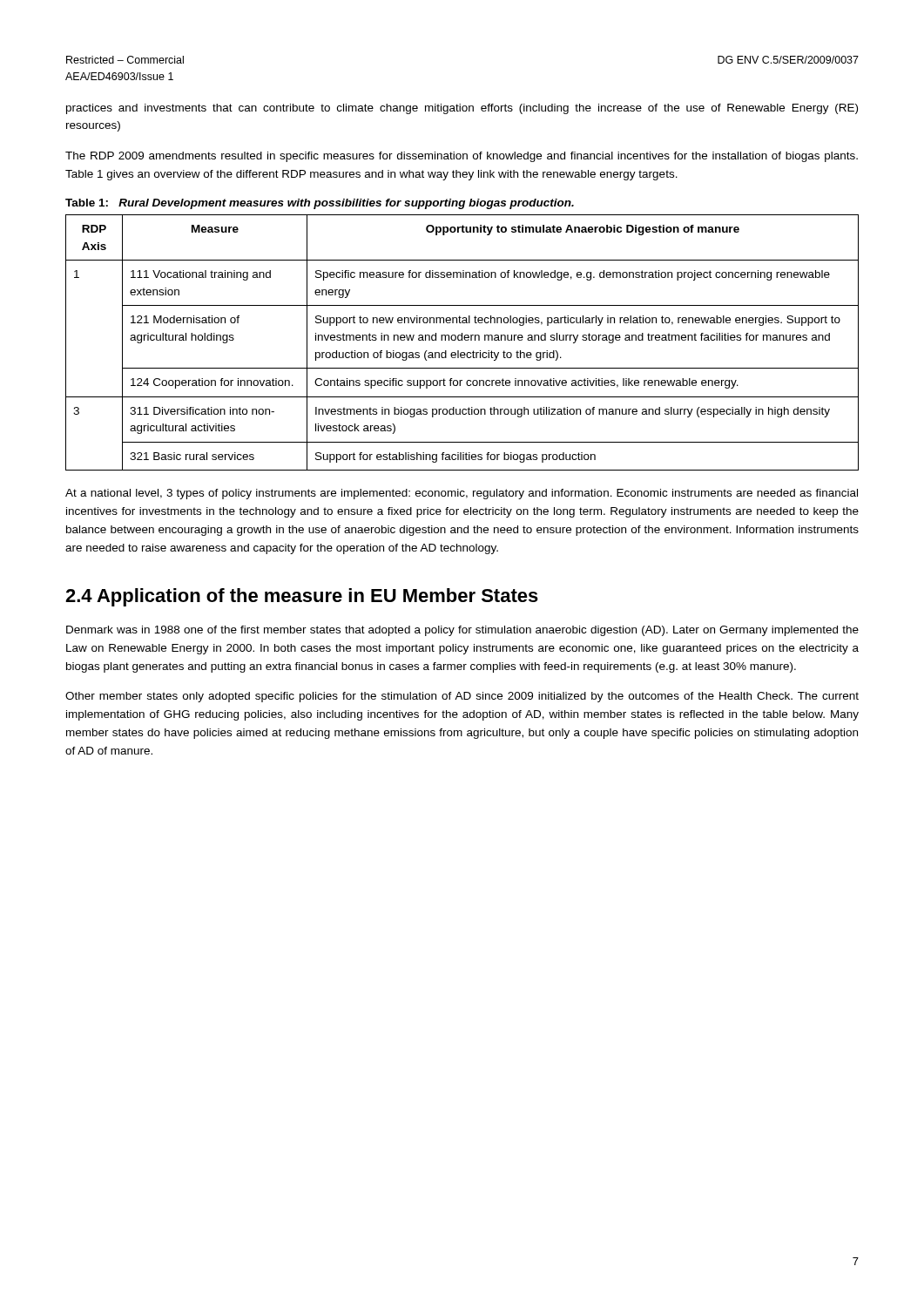
Task: Find the section header on this page that starts "2.4 Application of the measure in EU Member"
Action: click(x=302, y=596)
